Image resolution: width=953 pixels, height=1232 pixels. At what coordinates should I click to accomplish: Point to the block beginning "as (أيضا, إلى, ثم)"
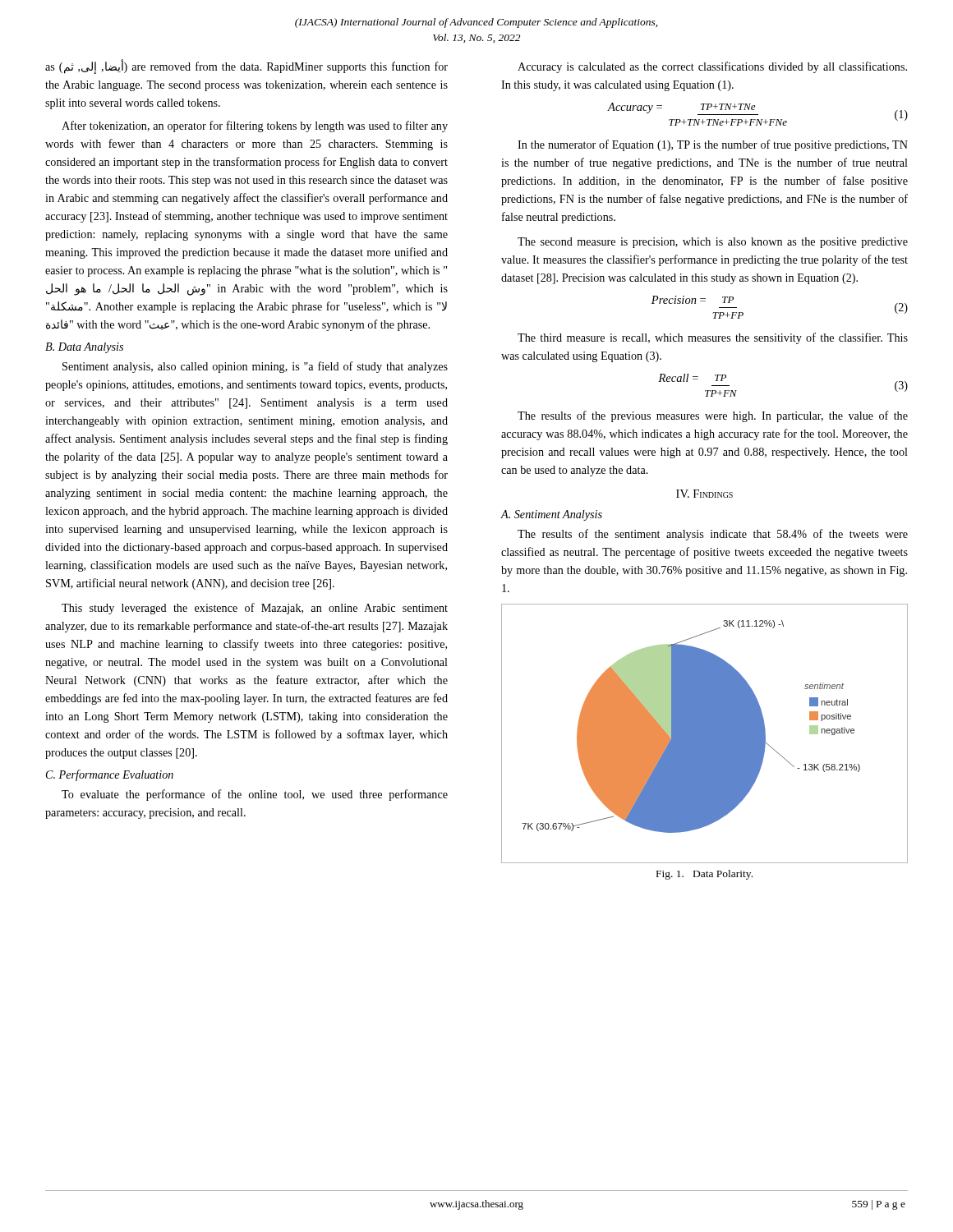pos(246,196)
